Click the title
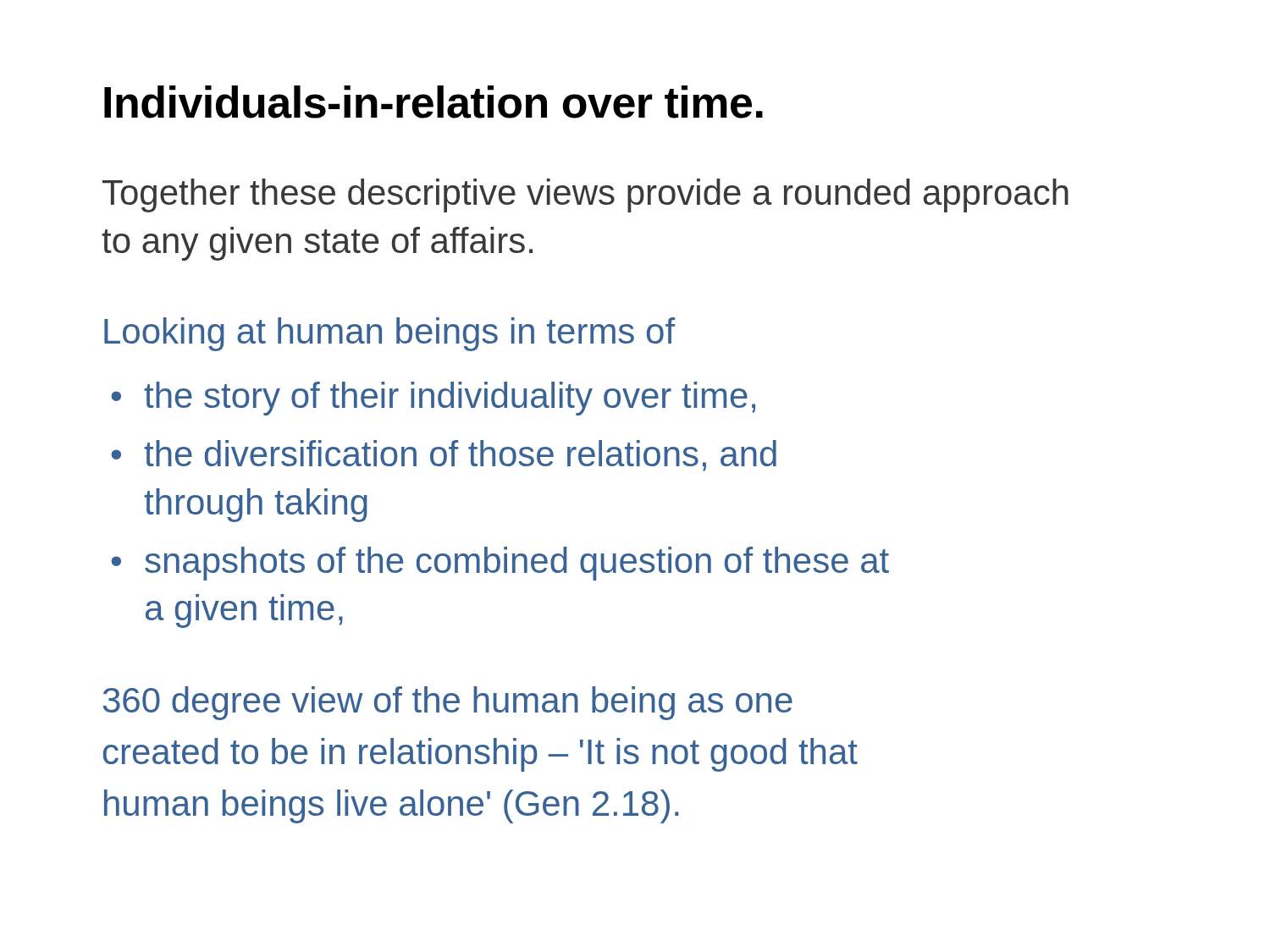The image size is (1270, 952). click(433, 102)
